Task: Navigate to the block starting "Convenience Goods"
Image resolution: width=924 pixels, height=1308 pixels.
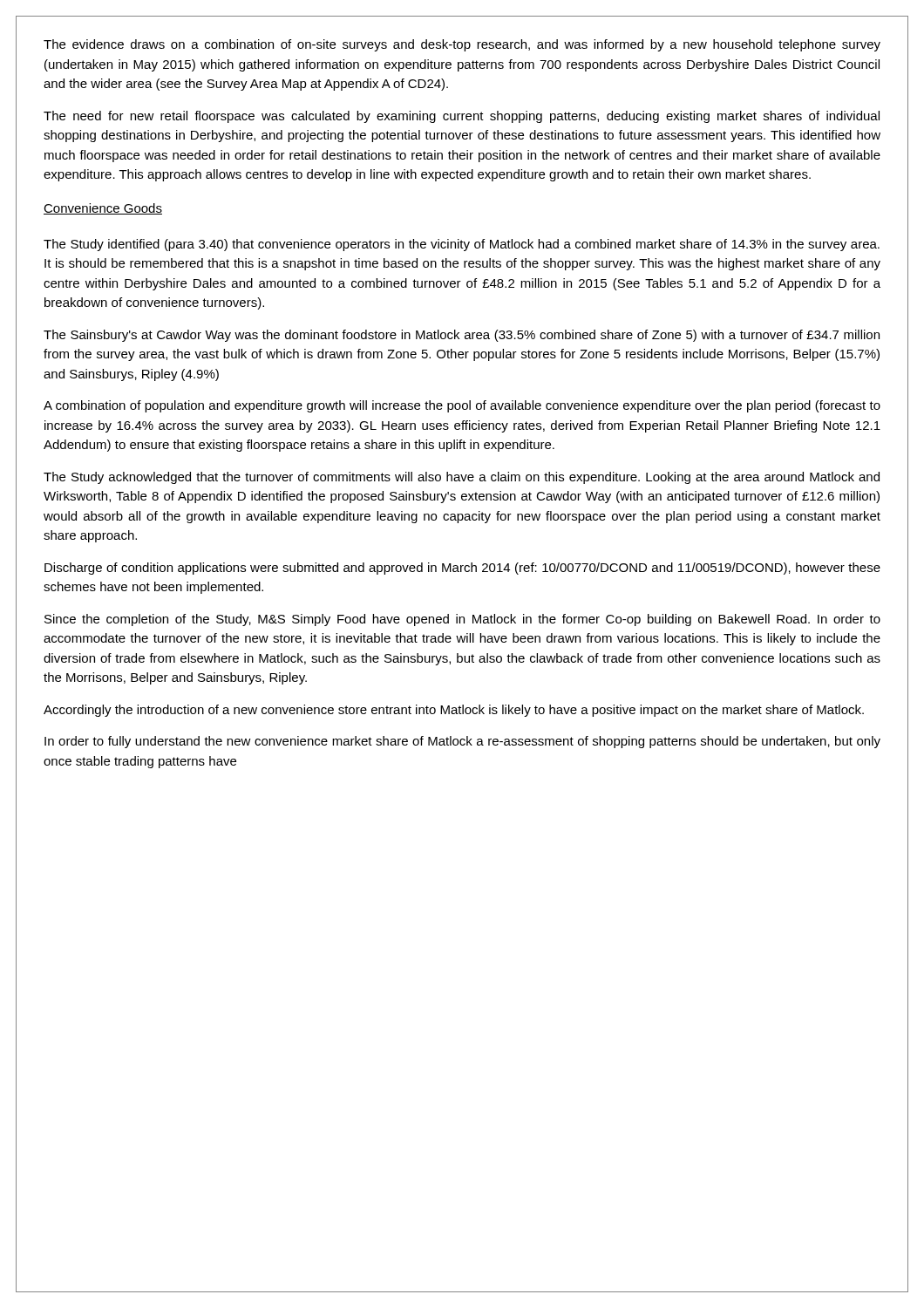Action: pos(103,208)
